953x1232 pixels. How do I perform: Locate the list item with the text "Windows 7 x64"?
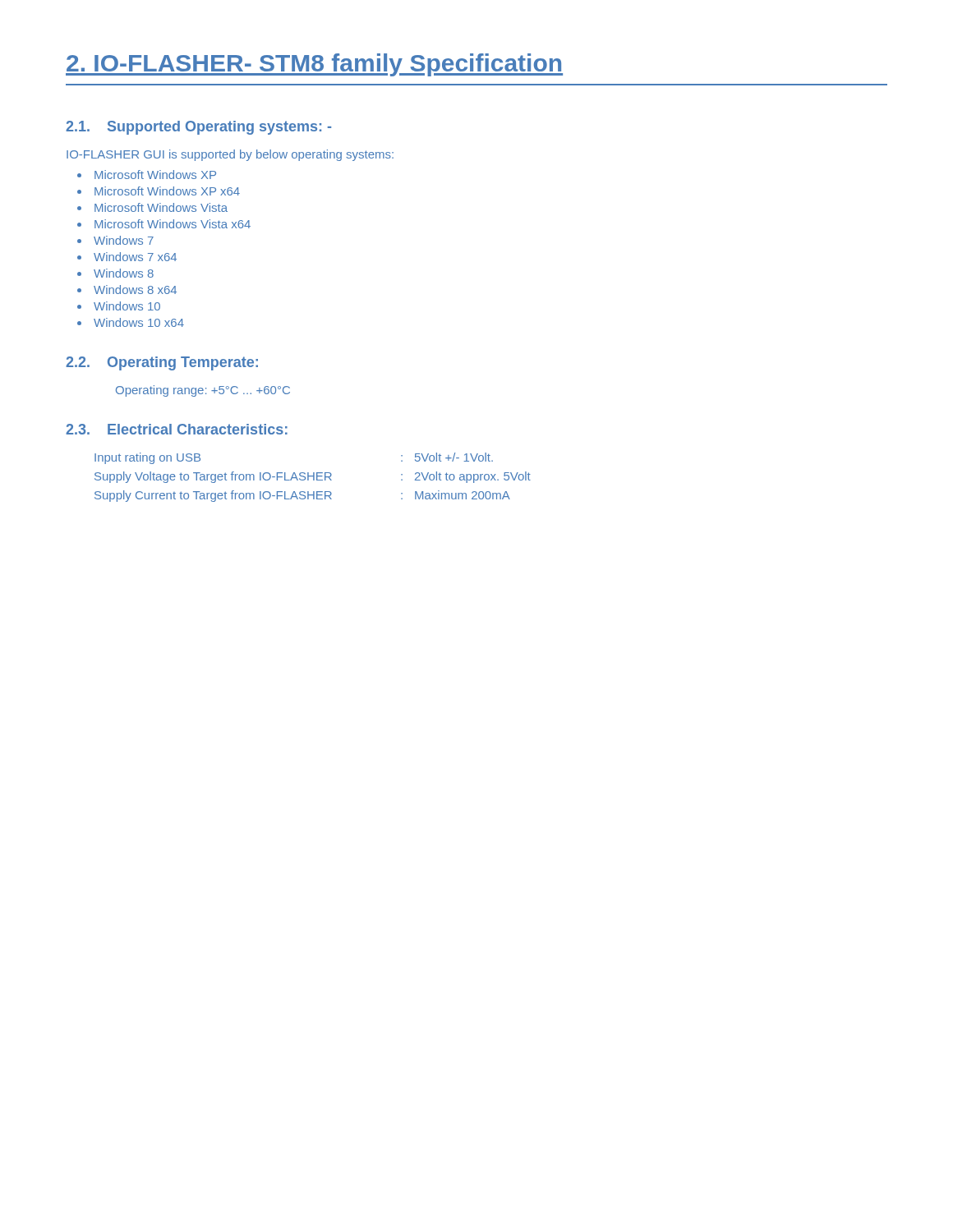pos(135,257)
